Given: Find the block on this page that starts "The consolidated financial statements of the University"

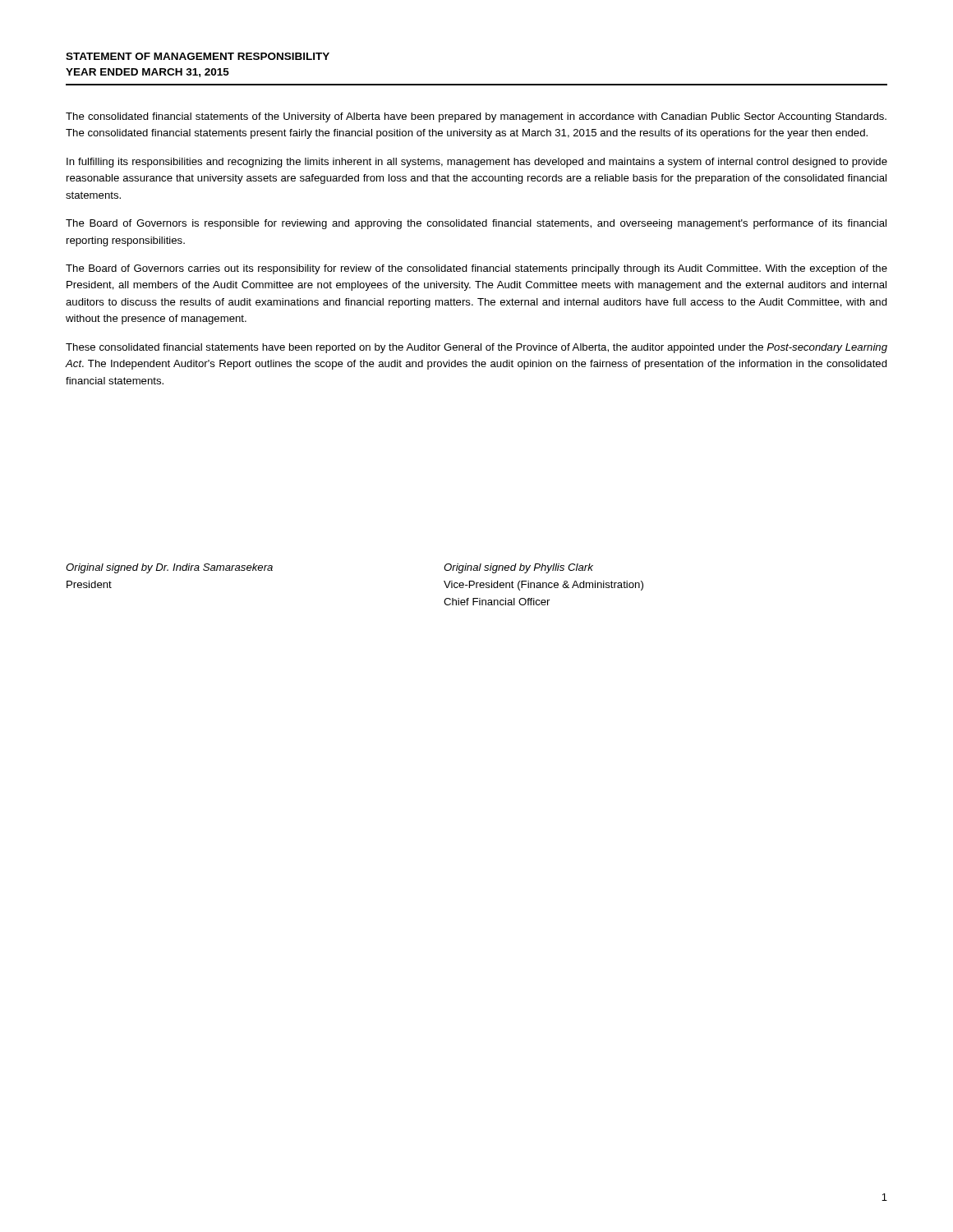Looking at the screenshot, I should pos(476,124).
